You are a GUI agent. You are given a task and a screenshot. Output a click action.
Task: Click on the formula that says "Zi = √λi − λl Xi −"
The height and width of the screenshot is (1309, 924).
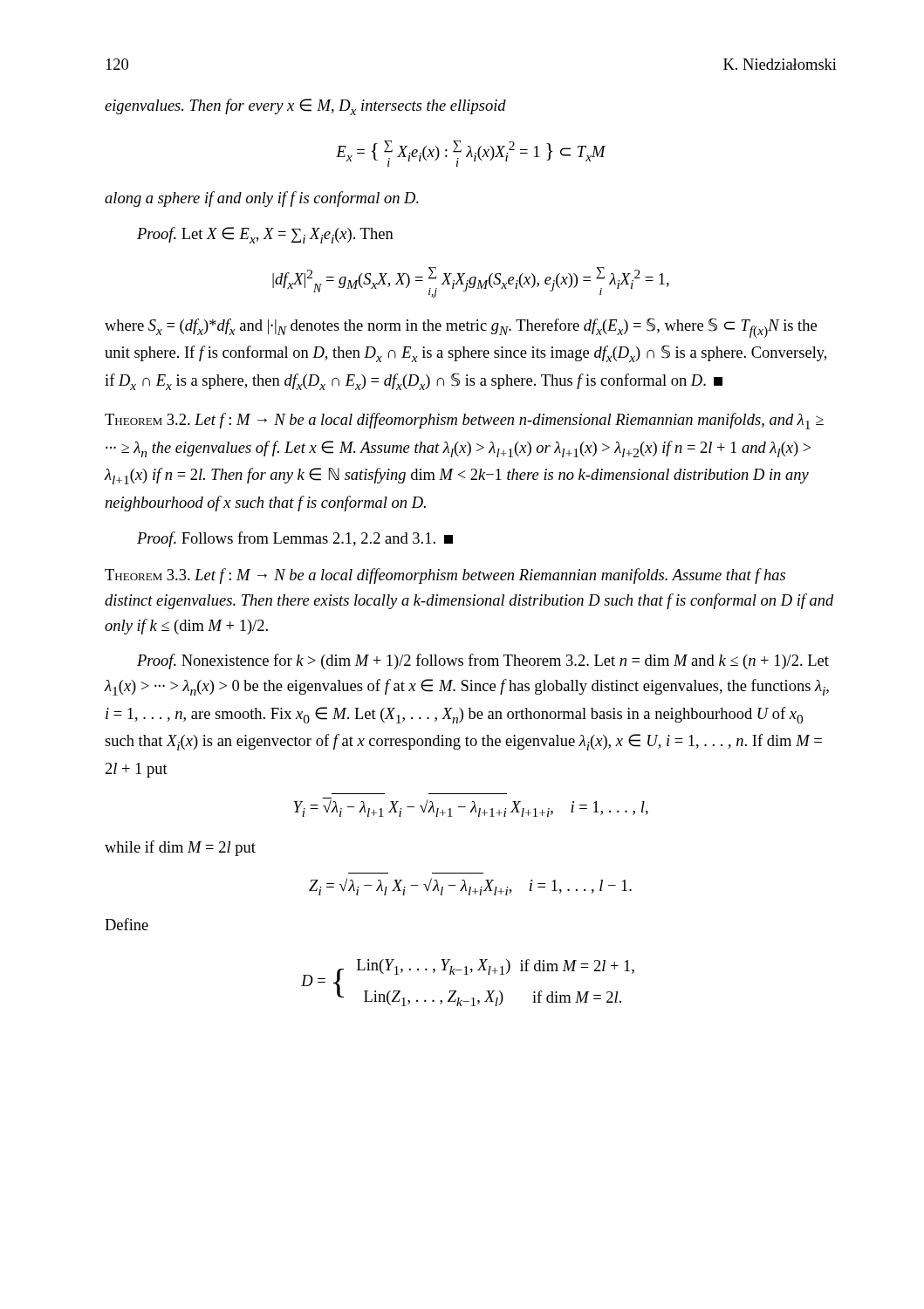[471, 887]
